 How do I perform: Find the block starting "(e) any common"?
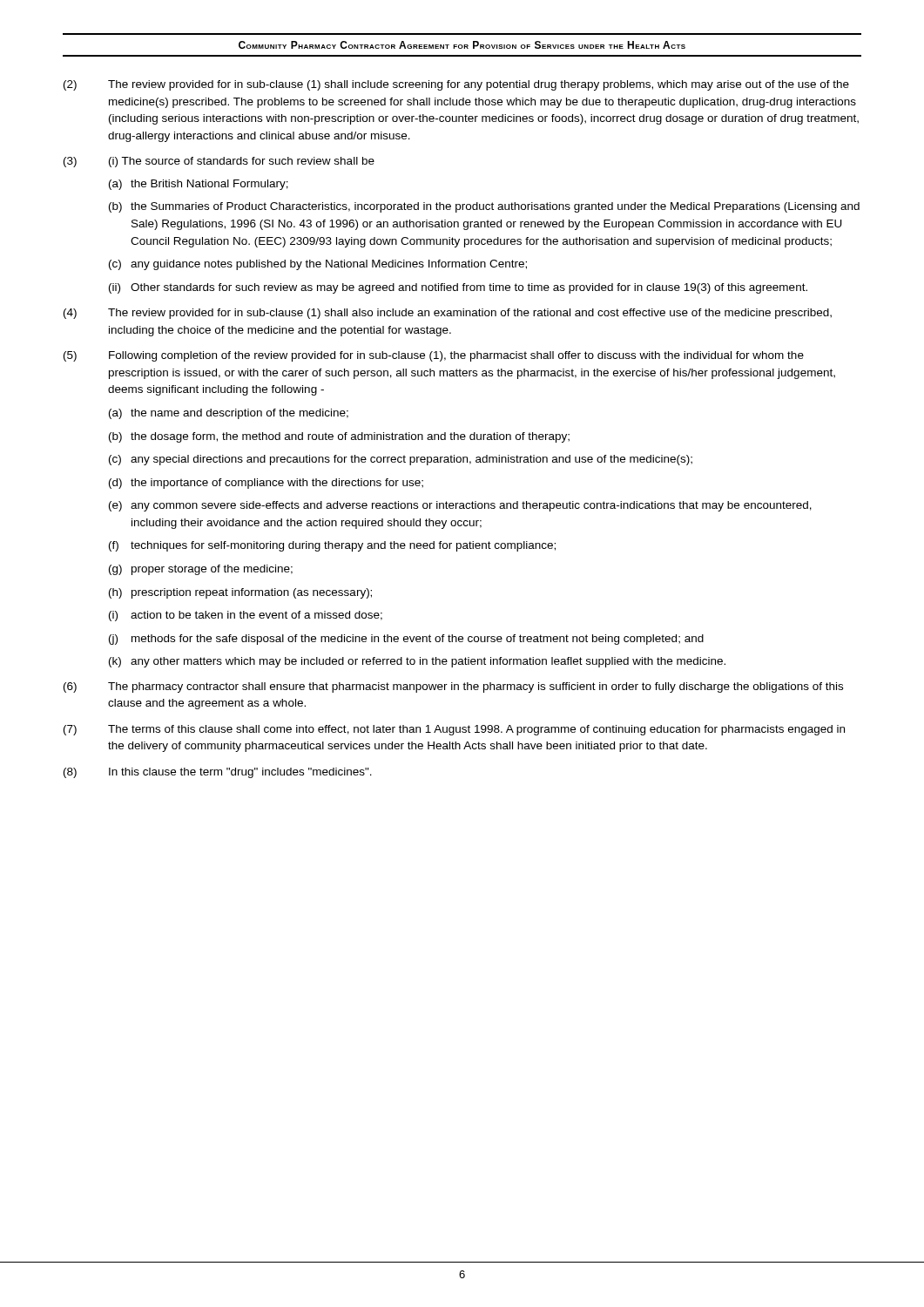pos(485,514)
